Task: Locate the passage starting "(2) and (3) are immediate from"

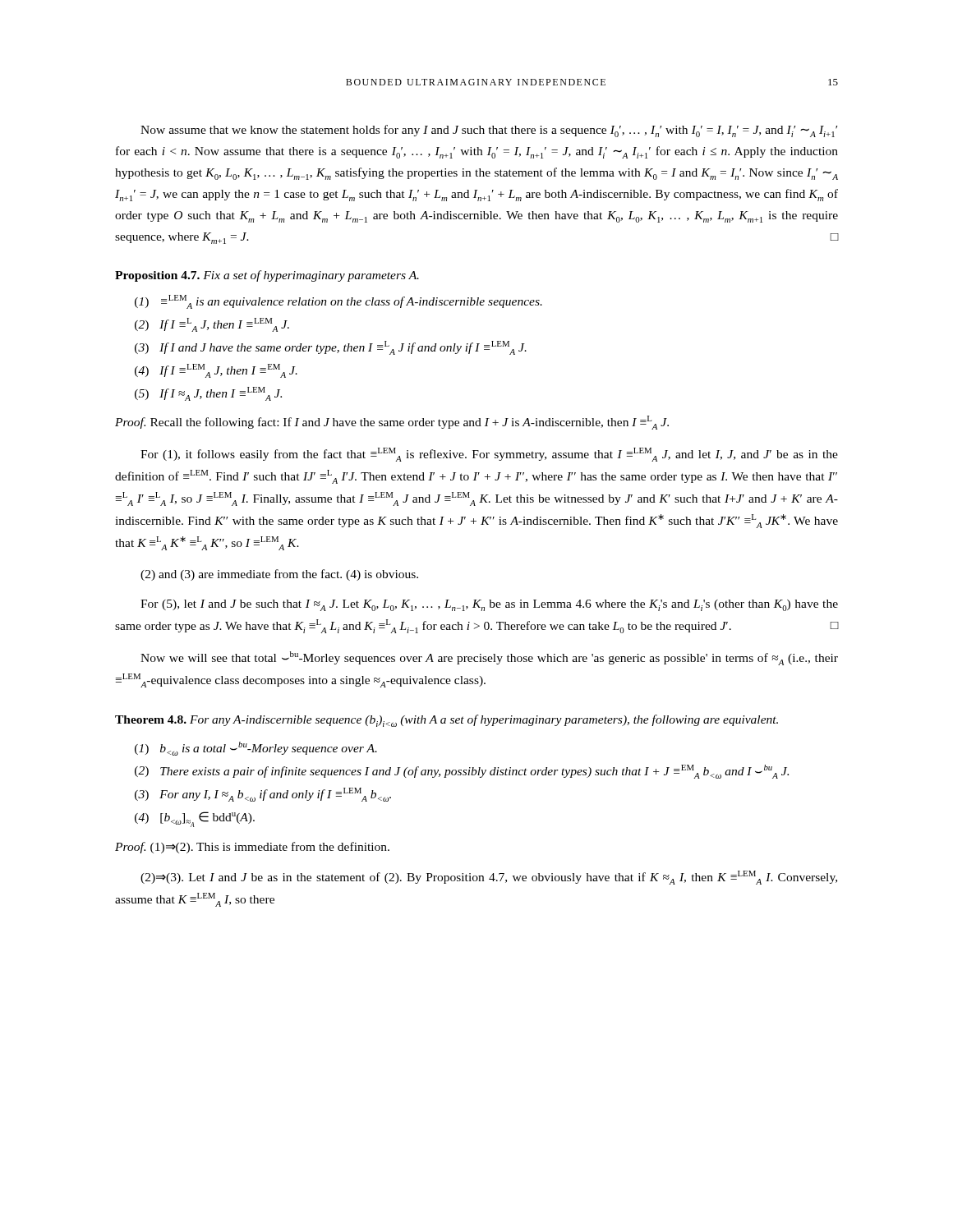Action: pos(280,574)
